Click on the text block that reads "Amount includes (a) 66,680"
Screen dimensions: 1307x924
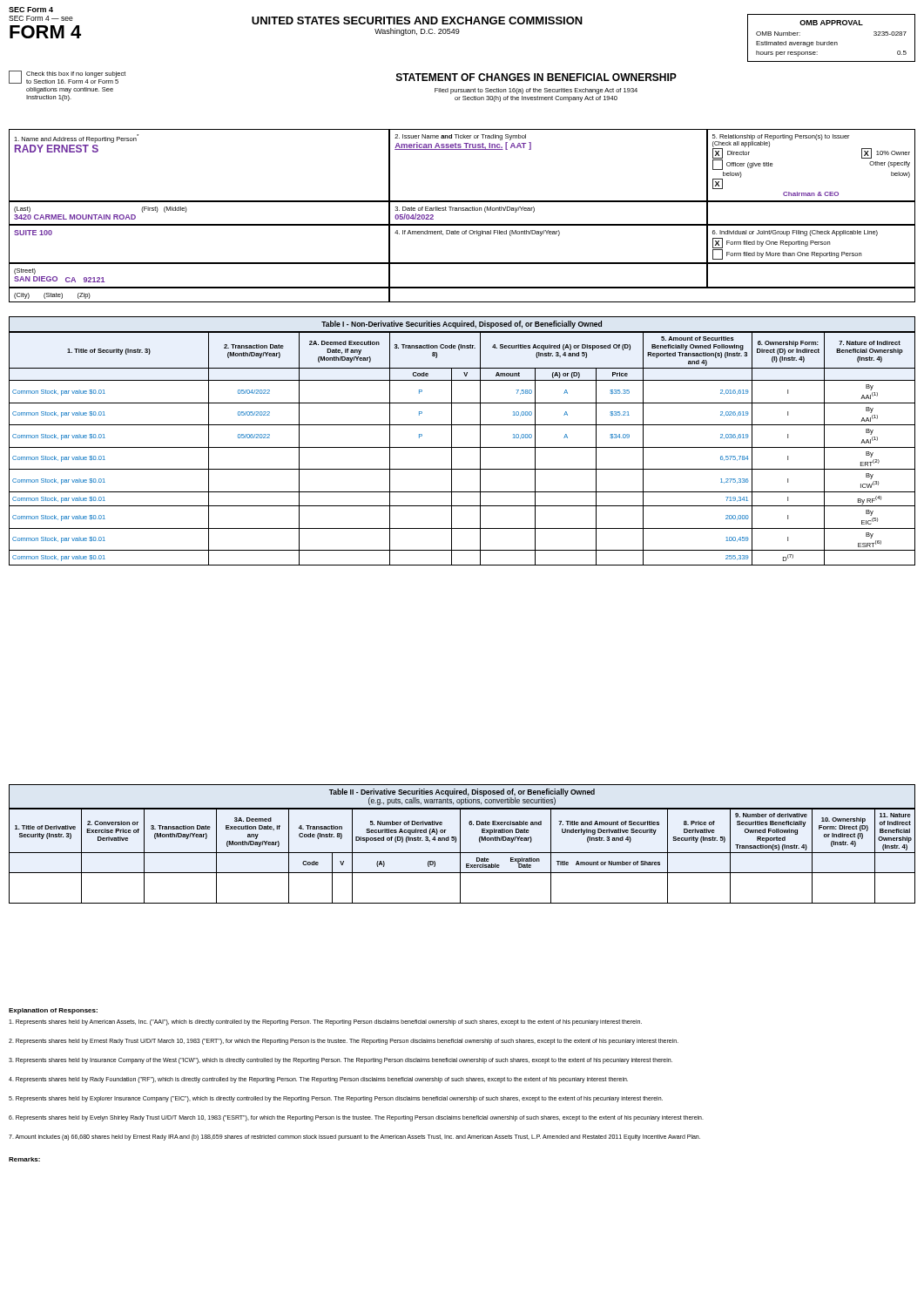coord(355,1137)
